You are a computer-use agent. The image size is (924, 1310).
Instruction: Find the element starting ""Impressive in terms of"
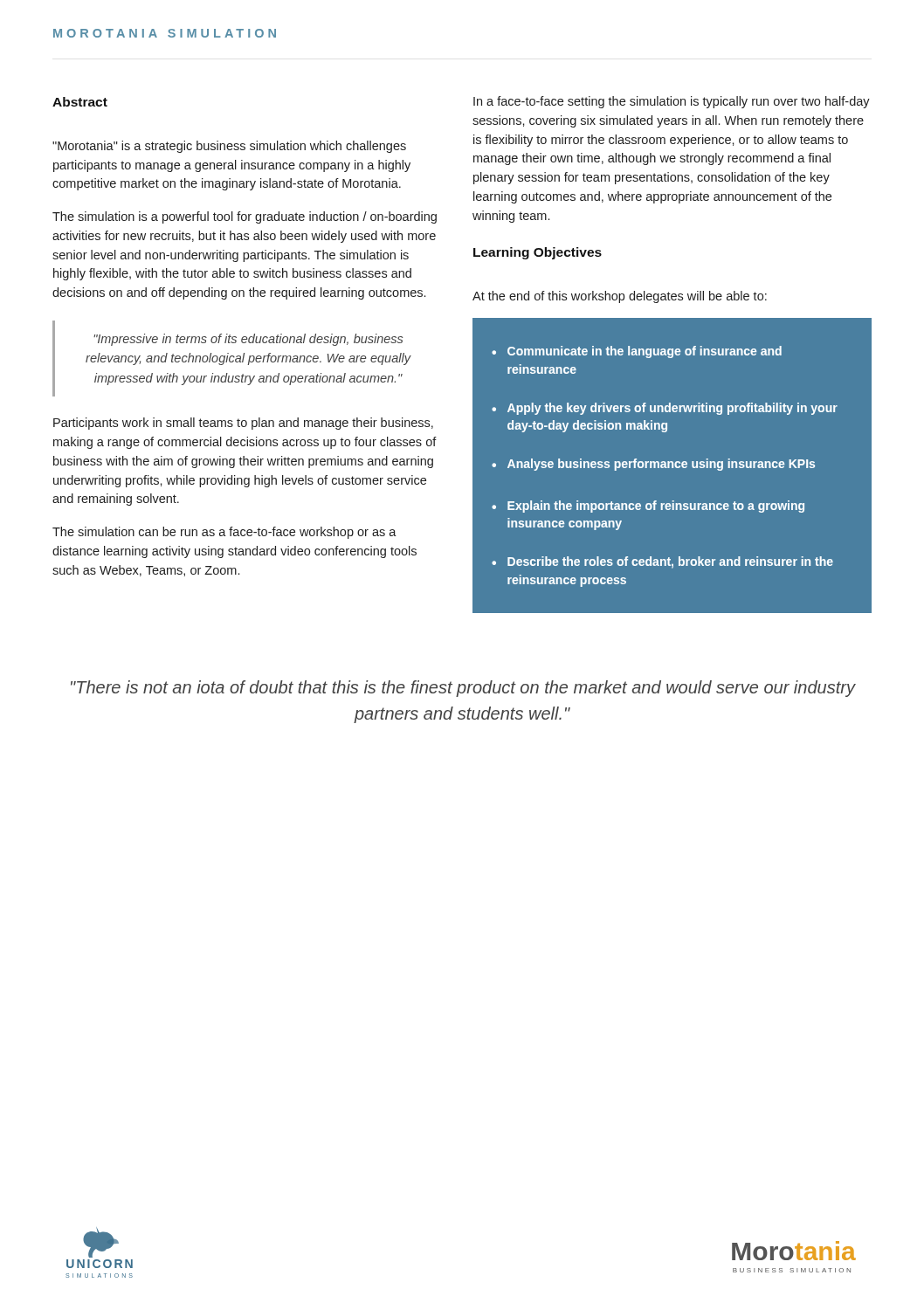(x=248, y=358)
